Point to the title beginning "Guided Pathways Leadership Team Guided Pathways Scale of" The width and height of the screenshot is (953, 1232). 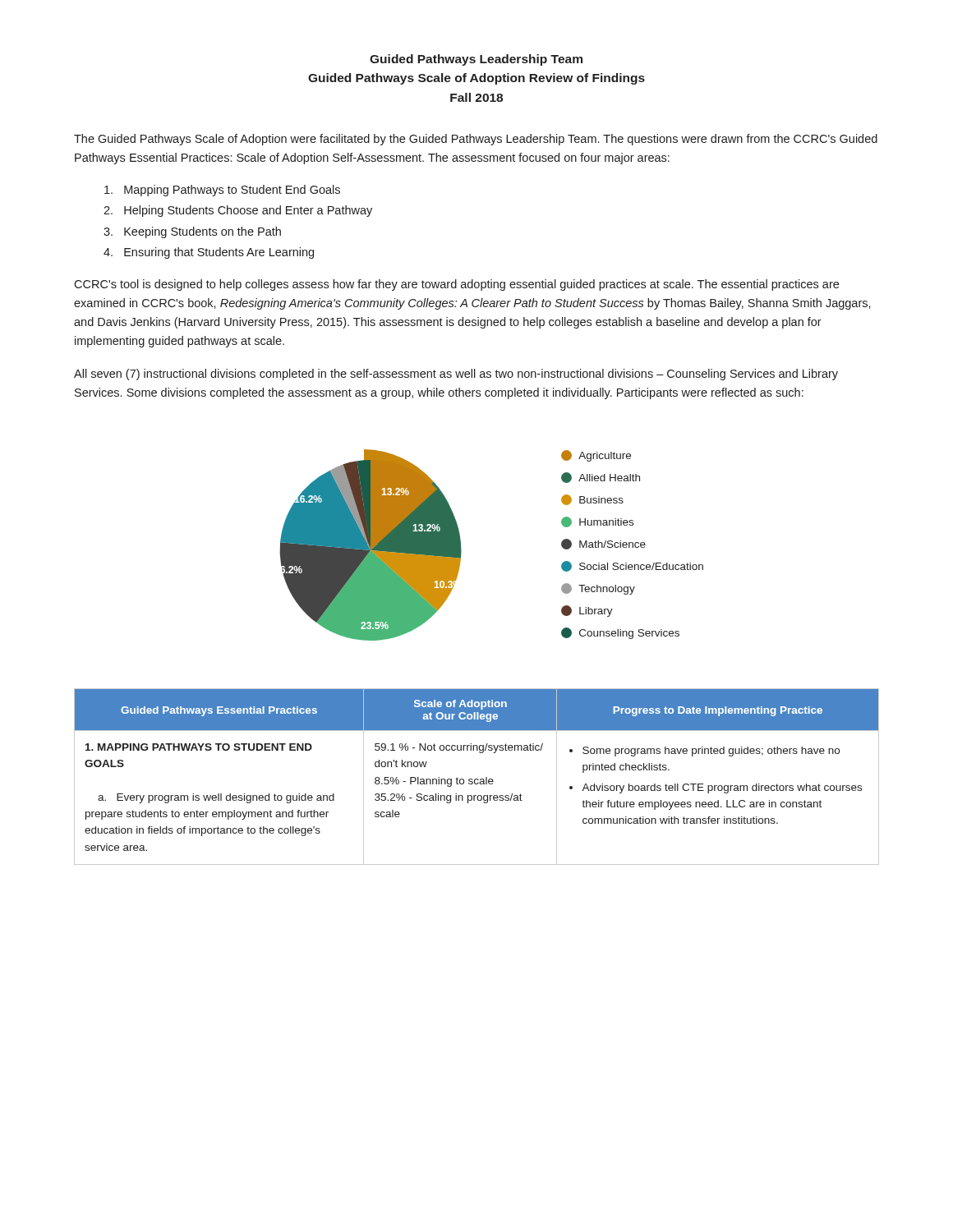coord(476,78)
